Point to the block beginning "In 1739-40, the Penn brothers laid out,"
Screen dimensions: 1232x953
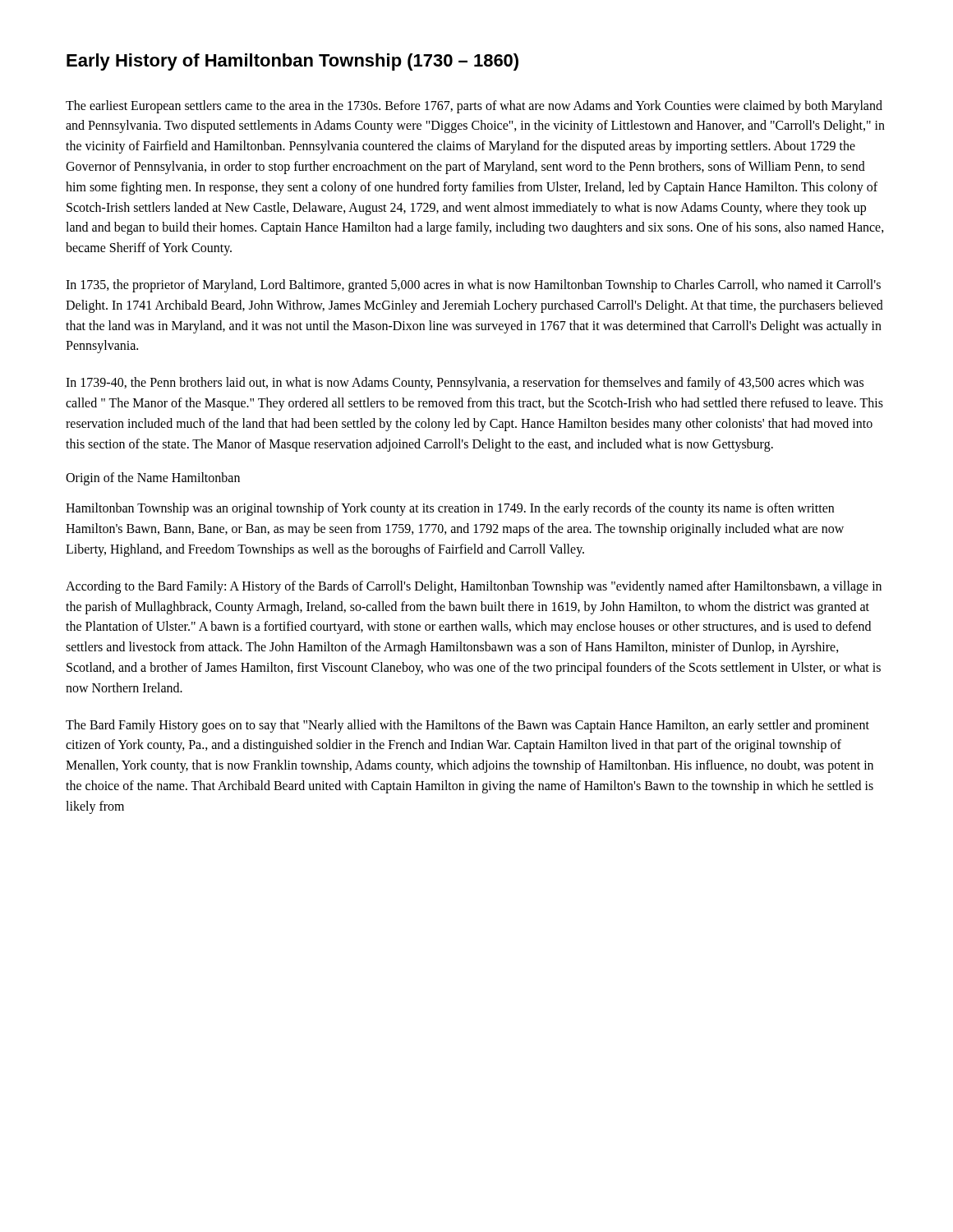pos(474,413)
